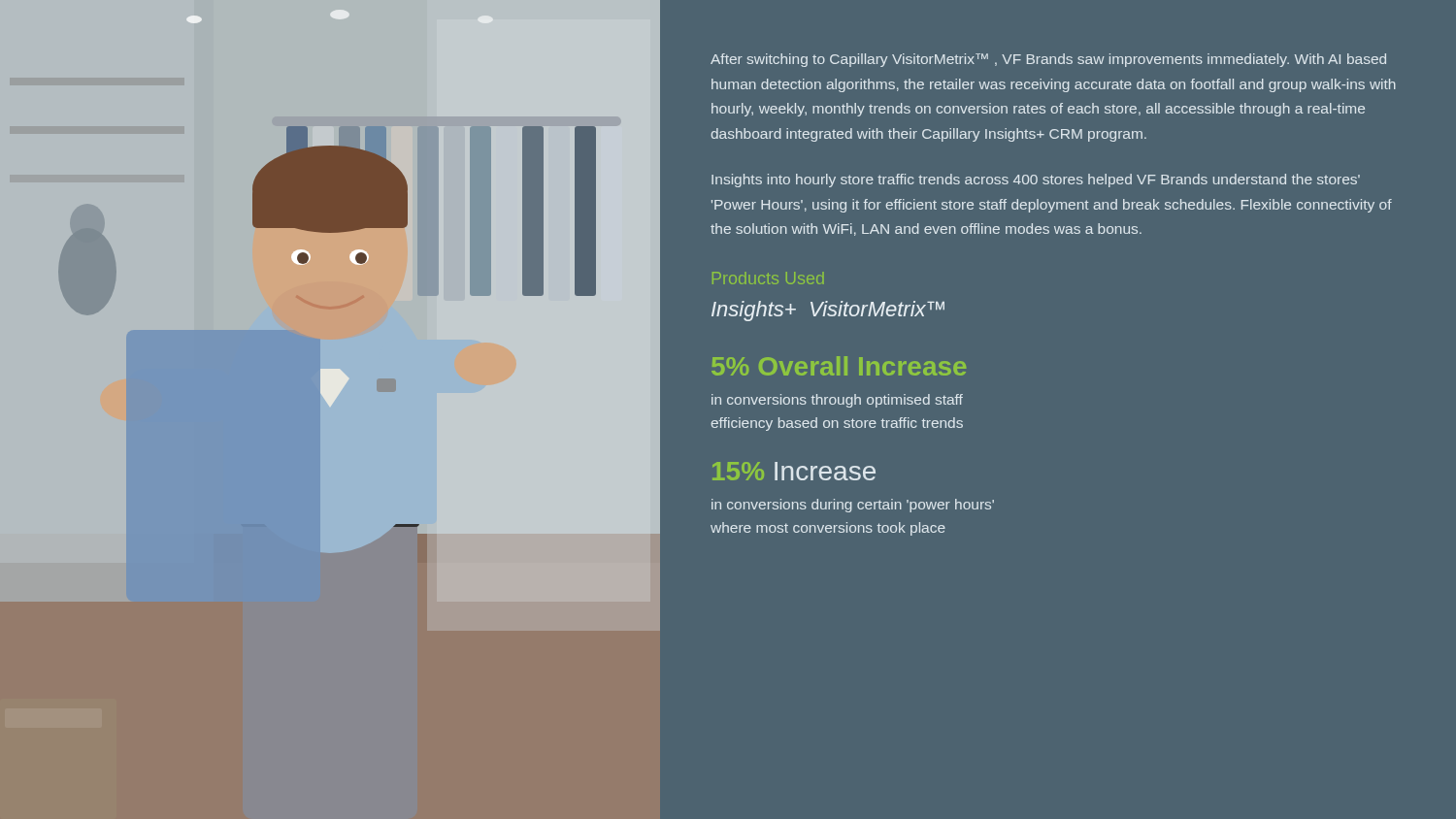Click on the text starting "Insights+ VisitorMetrix™"
Screen dimensions: 819x1456
pos(829,309)
